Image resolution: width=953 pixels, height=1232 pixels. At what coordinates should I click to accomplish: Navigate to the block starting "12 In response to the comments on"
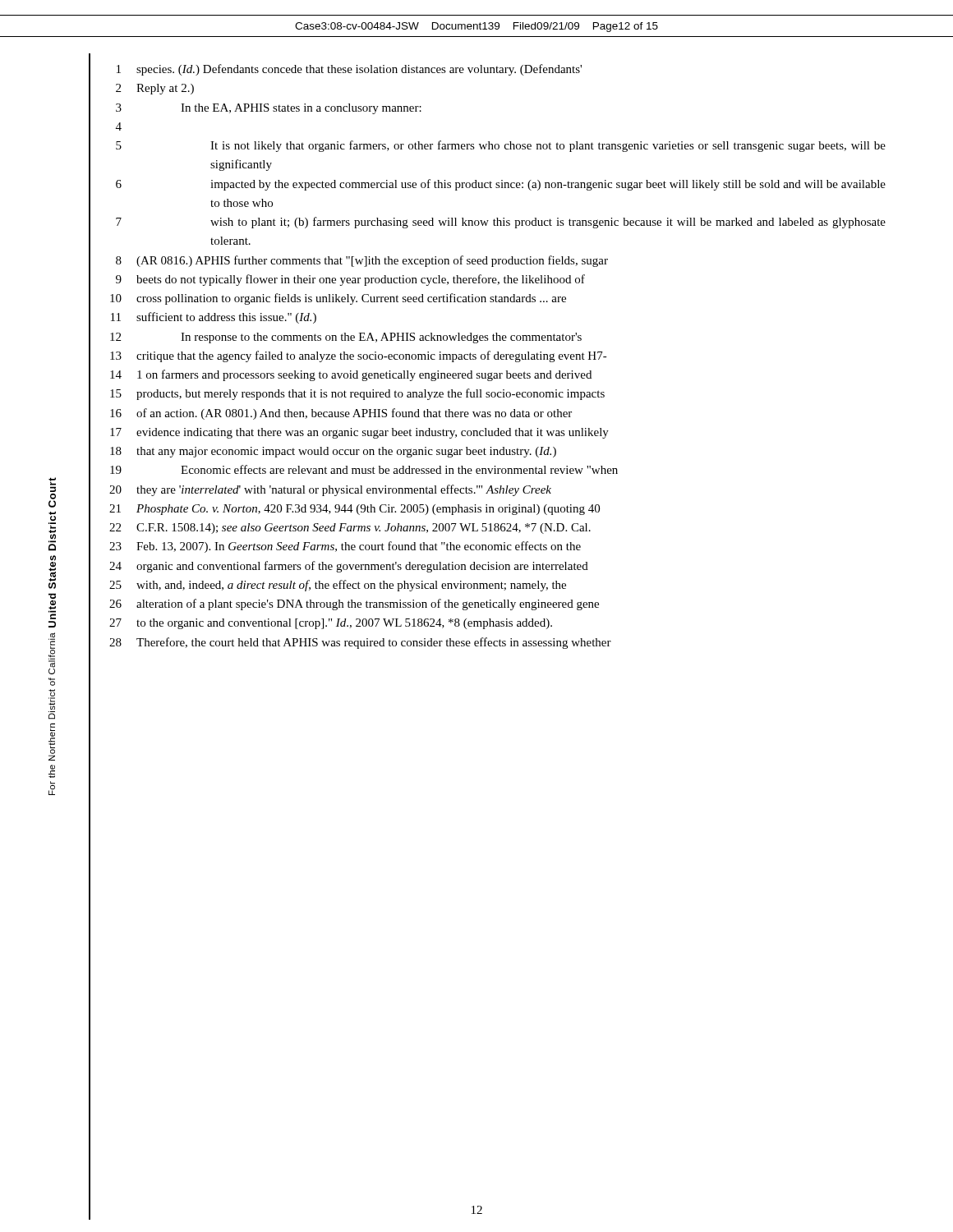tap(504, 337)
